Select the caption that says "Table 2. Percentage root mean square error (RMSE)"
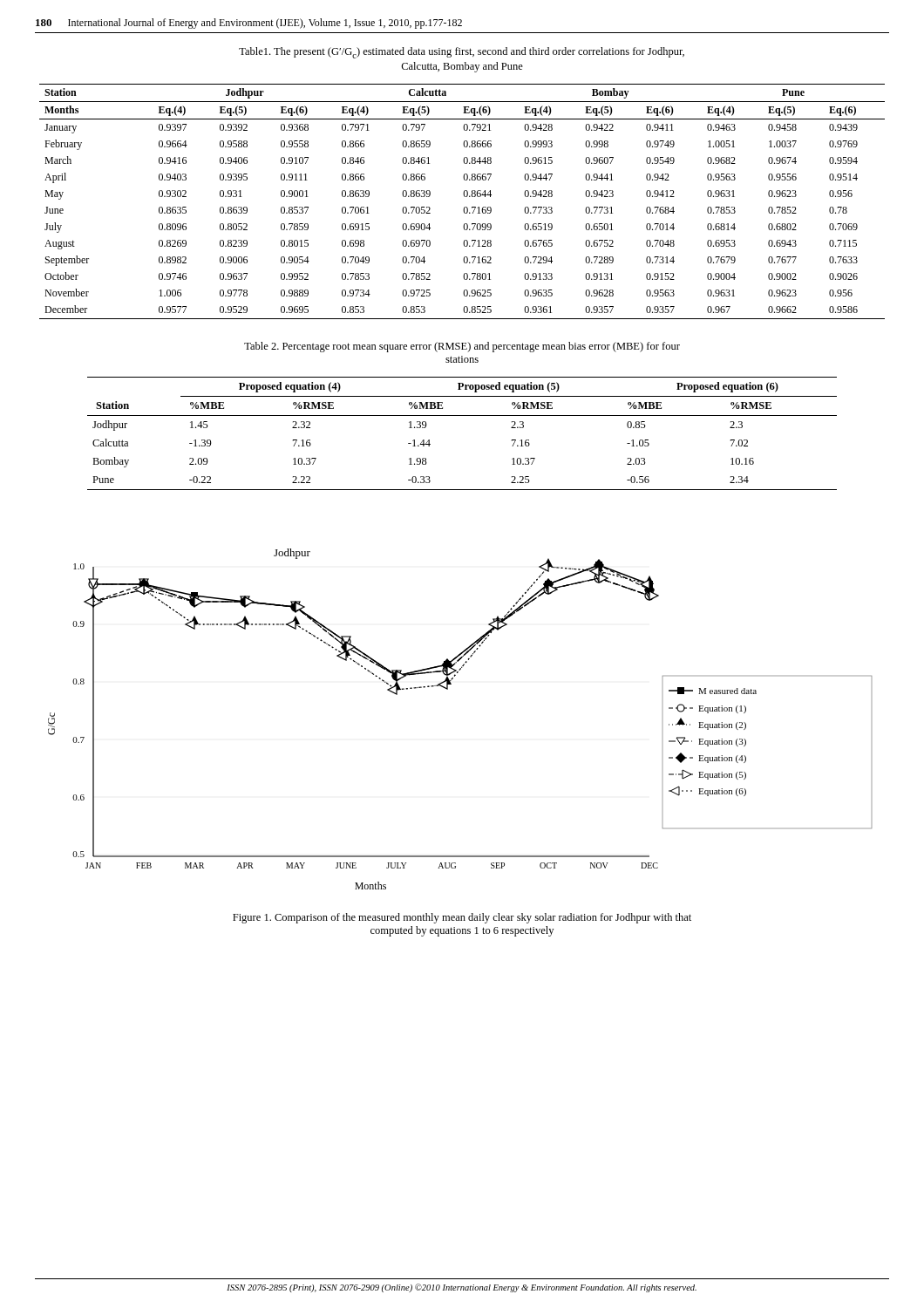This screenshot has height=1308, width=924. [462, 353]
